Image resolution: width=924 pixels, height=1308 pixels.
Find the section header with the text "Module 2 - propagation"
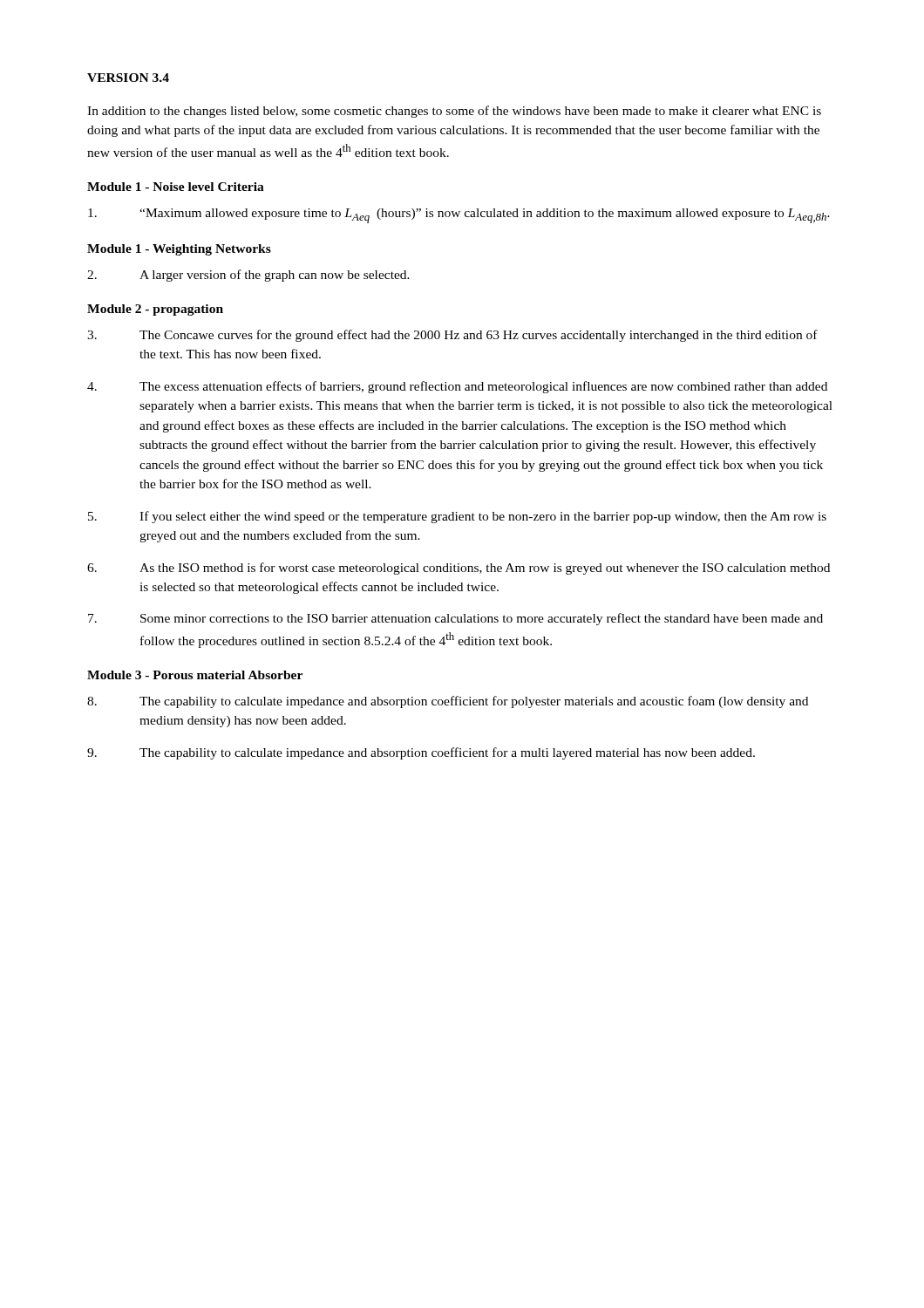(x=155, y=308)
